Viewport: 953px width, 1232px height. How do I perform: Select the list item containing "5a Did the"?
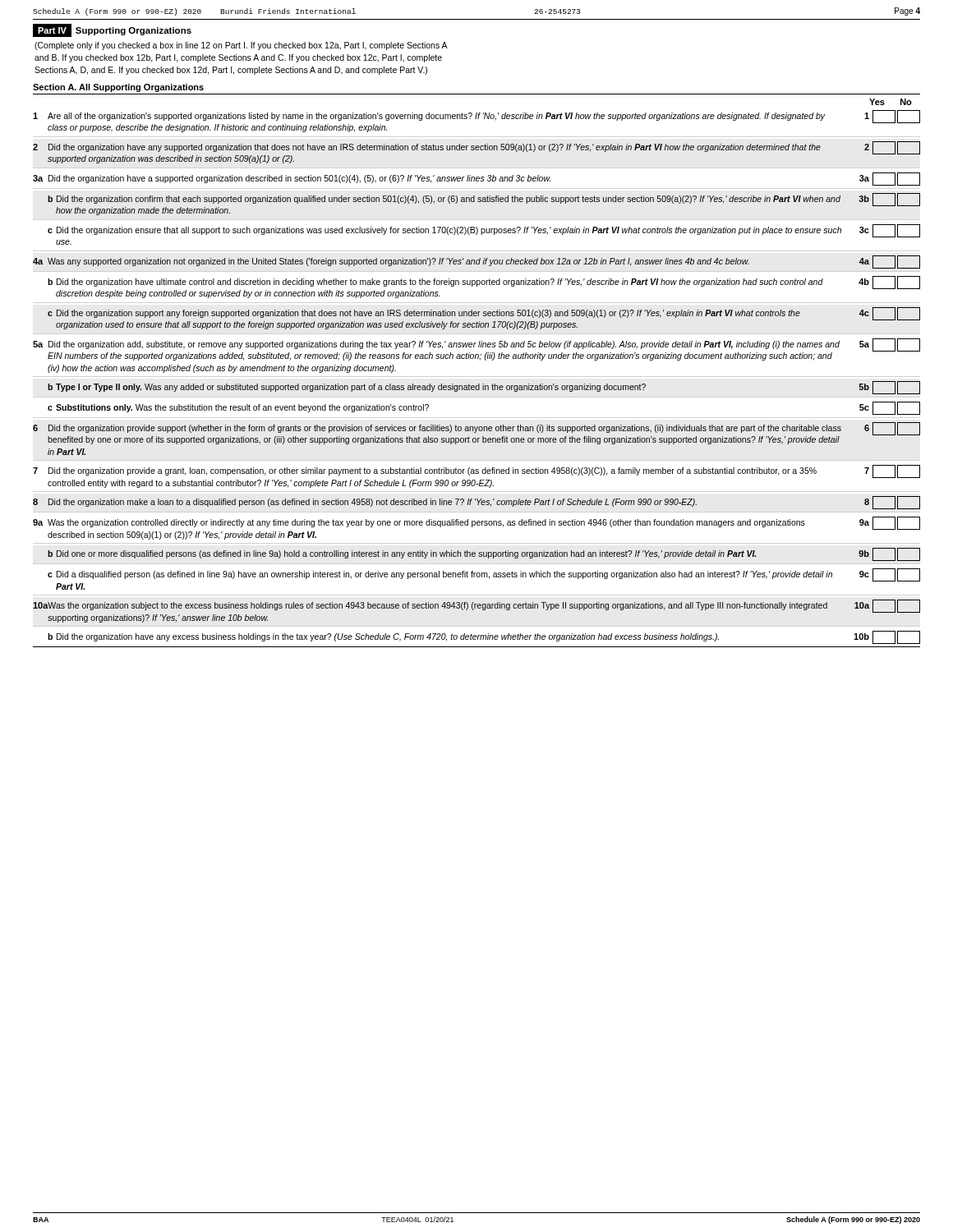pyautogui.click(x=476, y=356)
